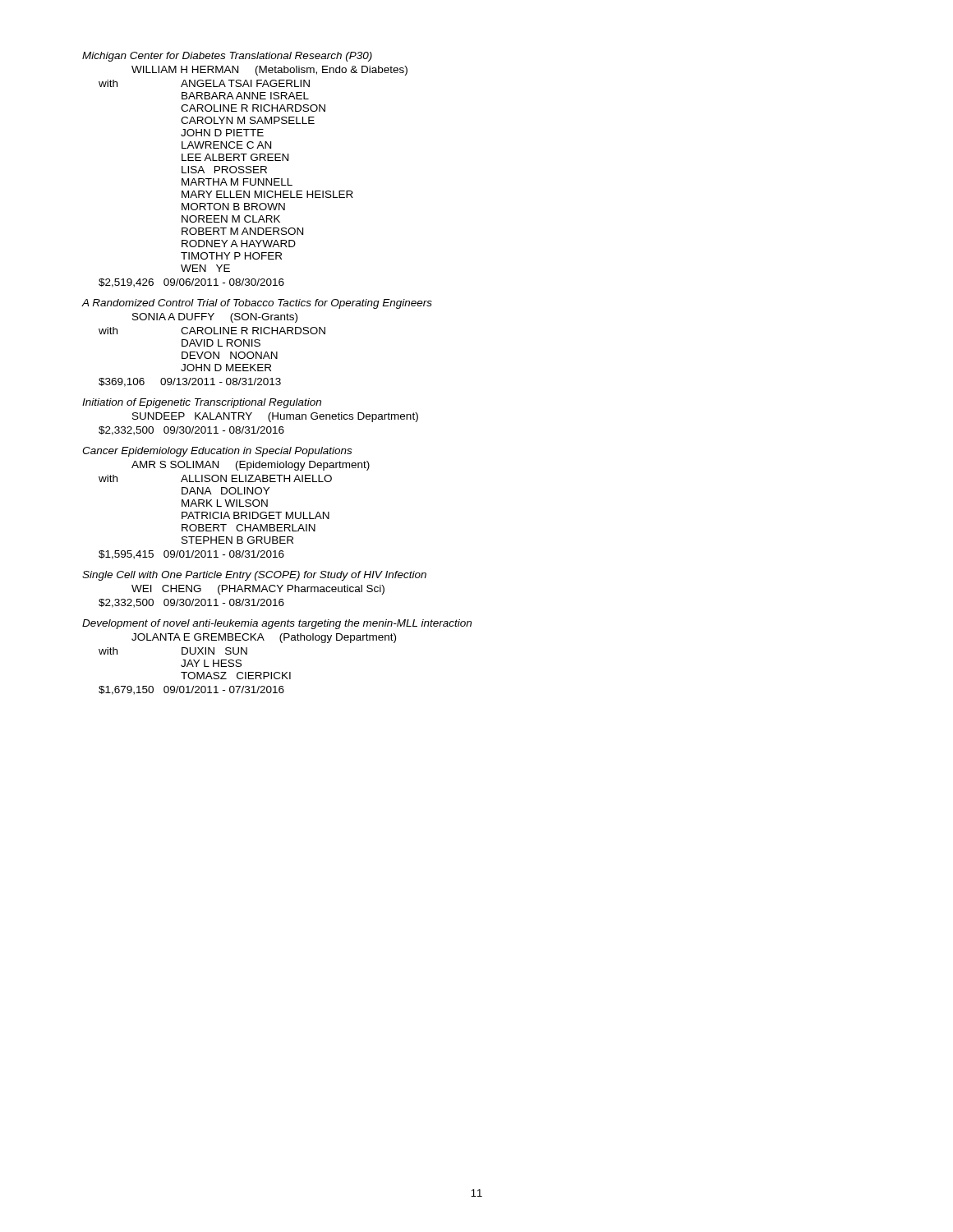Screen dimensions: 1232x953
Task: Locate the block starting "WILLIAM H HERMAN (Metabolism,"
Action: pyautogui.click(x=270, y=69)
